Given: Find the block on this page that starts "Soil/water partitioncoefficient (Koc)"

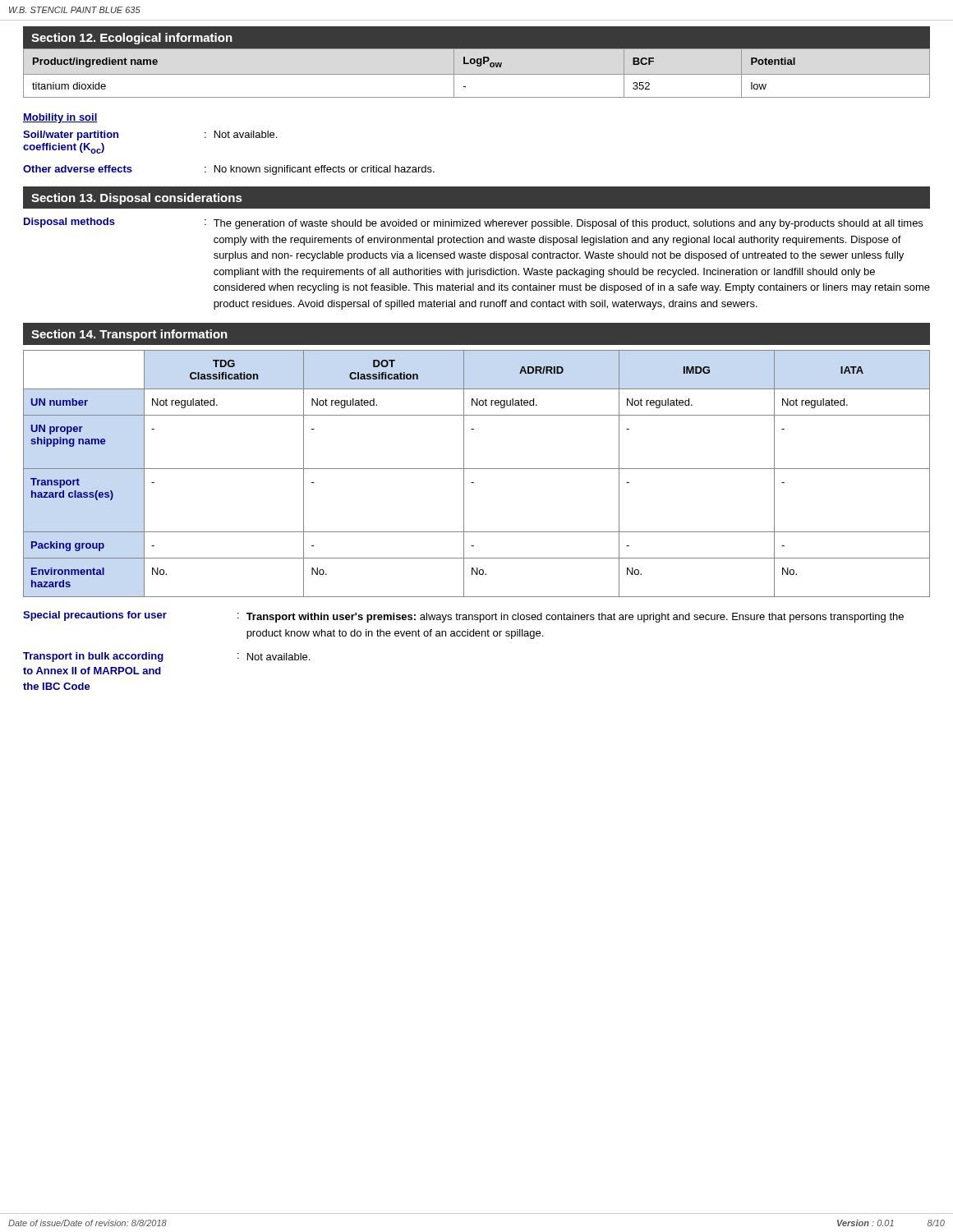Looking at the screenshot, I should (x=71, y=135).
